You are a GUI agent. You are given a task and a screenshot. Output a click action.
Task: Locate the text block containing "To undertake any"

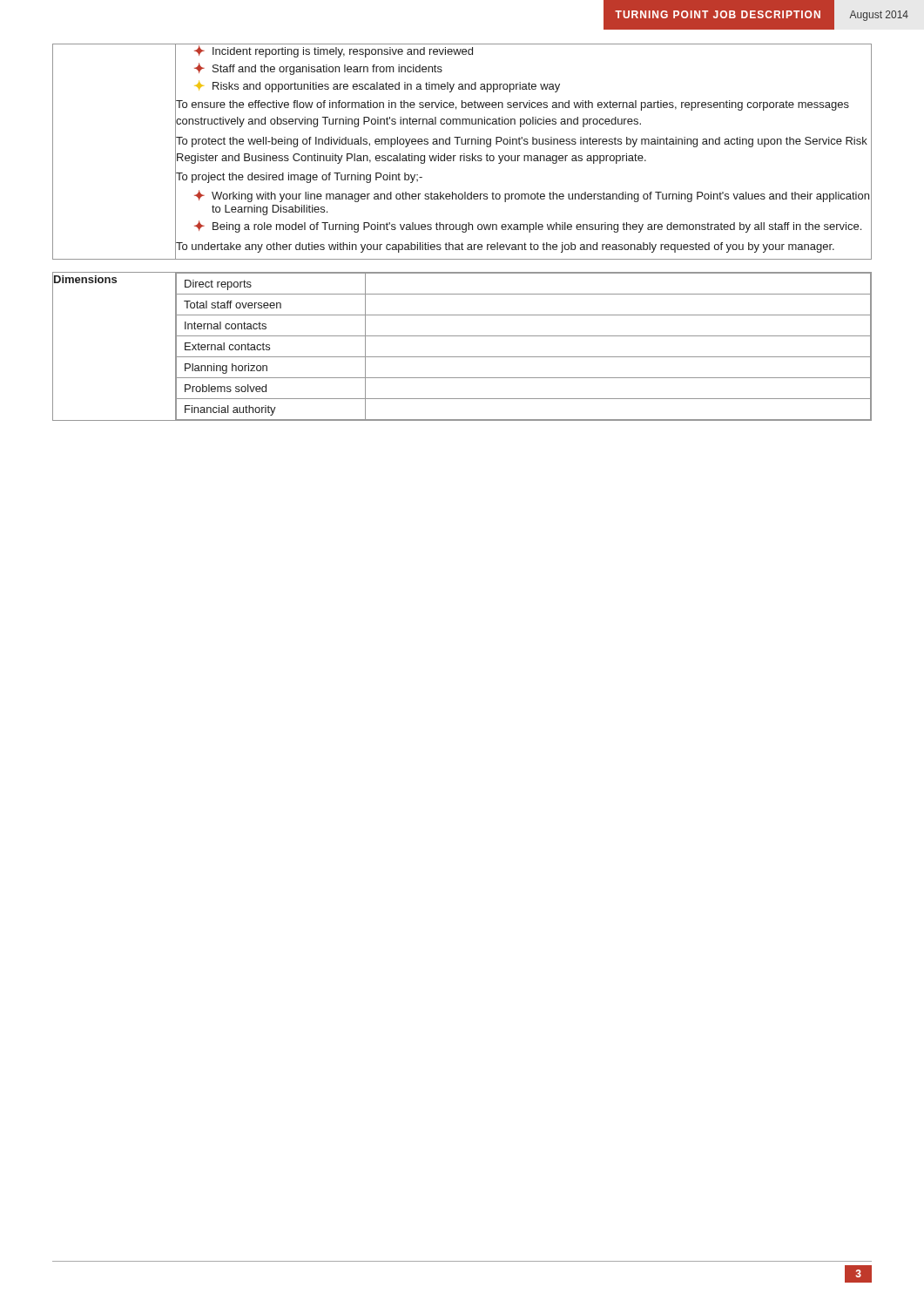tap(505, 246)
